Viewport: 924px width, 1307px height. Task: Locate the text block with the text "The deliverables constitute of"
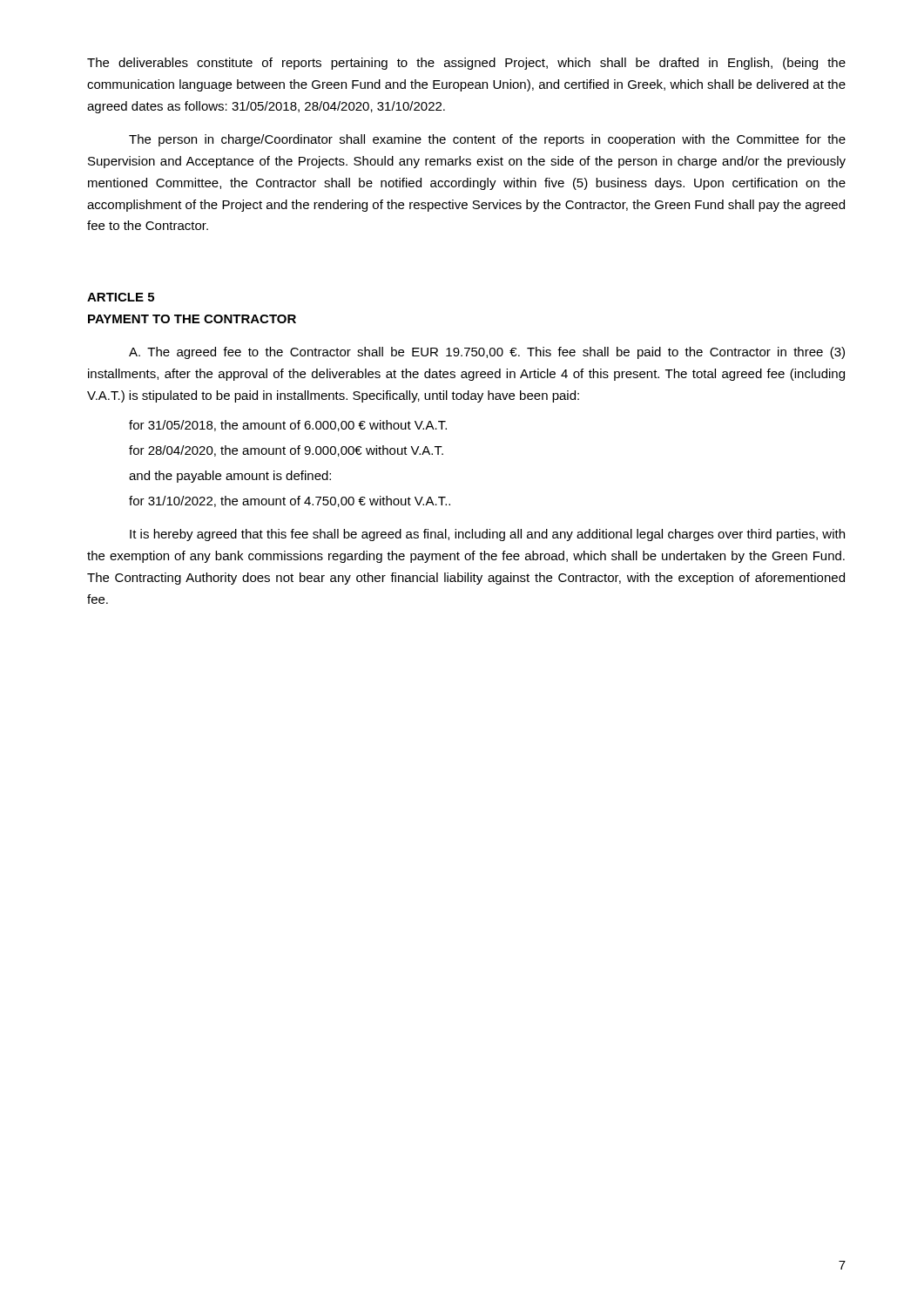pos(466,84)
